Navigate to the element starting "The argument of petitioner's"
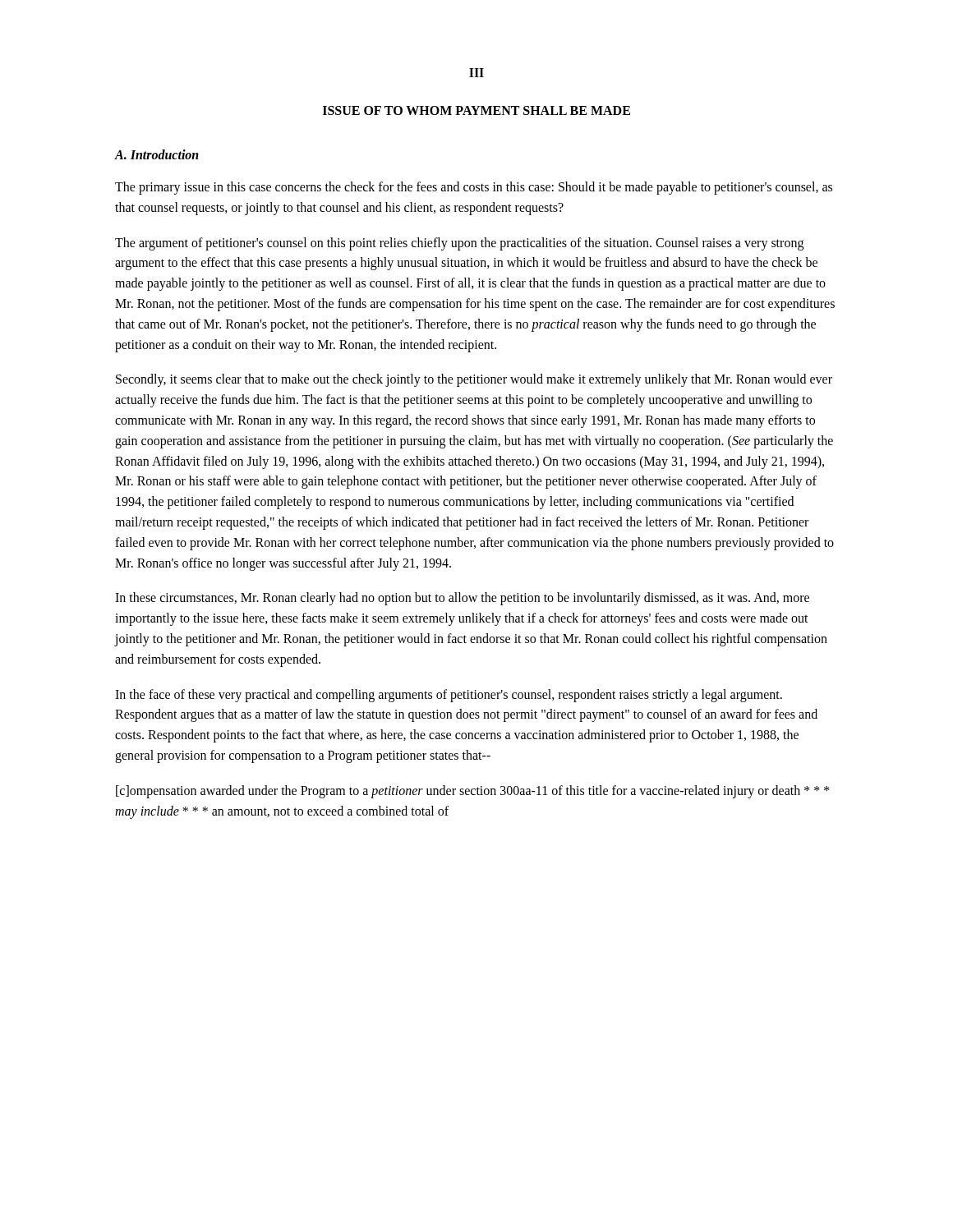Viewport: 953px width, 1232px height. [475, 293]
